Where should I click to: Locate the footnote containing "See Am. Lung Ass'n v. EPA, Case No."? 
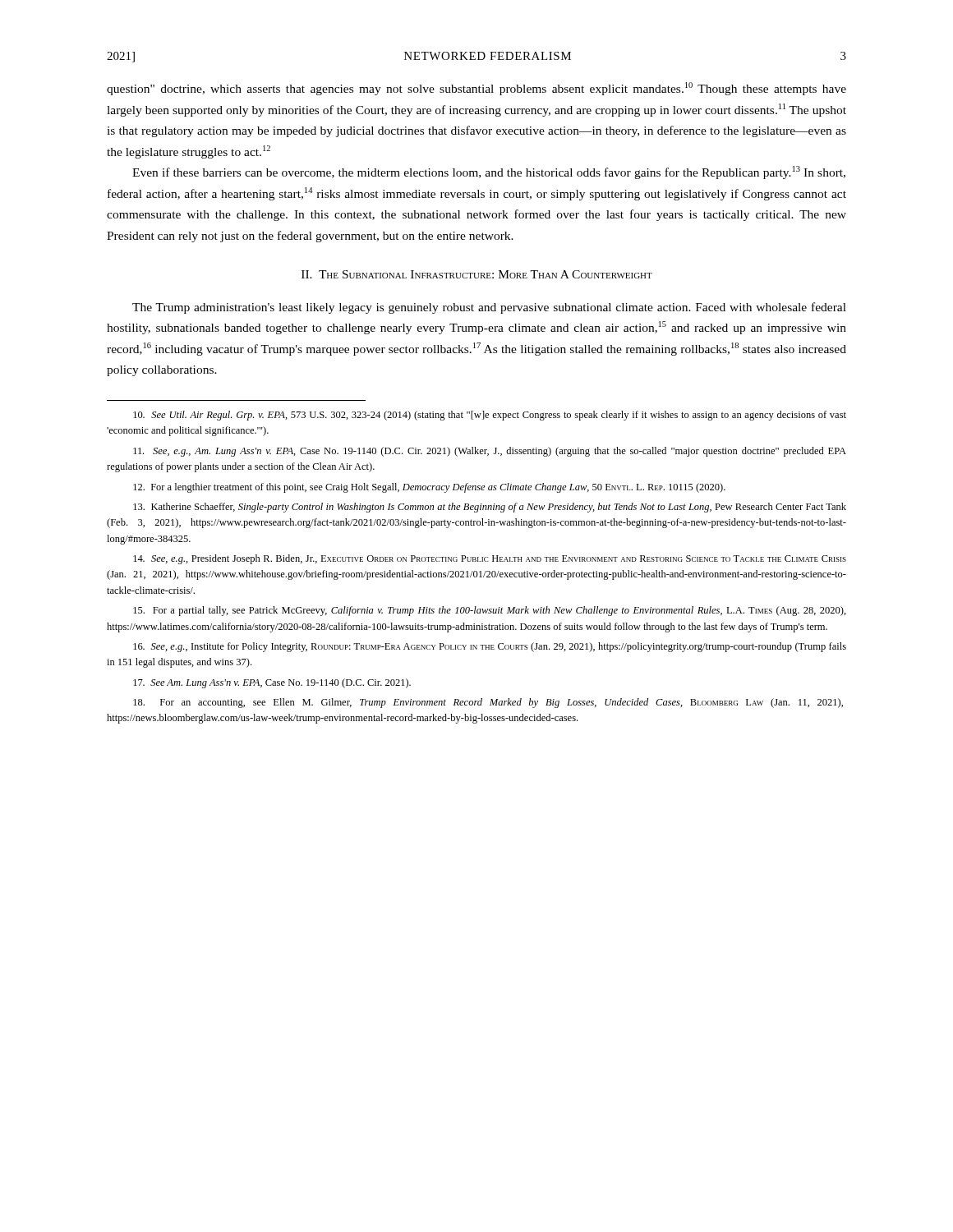point(272,682)
